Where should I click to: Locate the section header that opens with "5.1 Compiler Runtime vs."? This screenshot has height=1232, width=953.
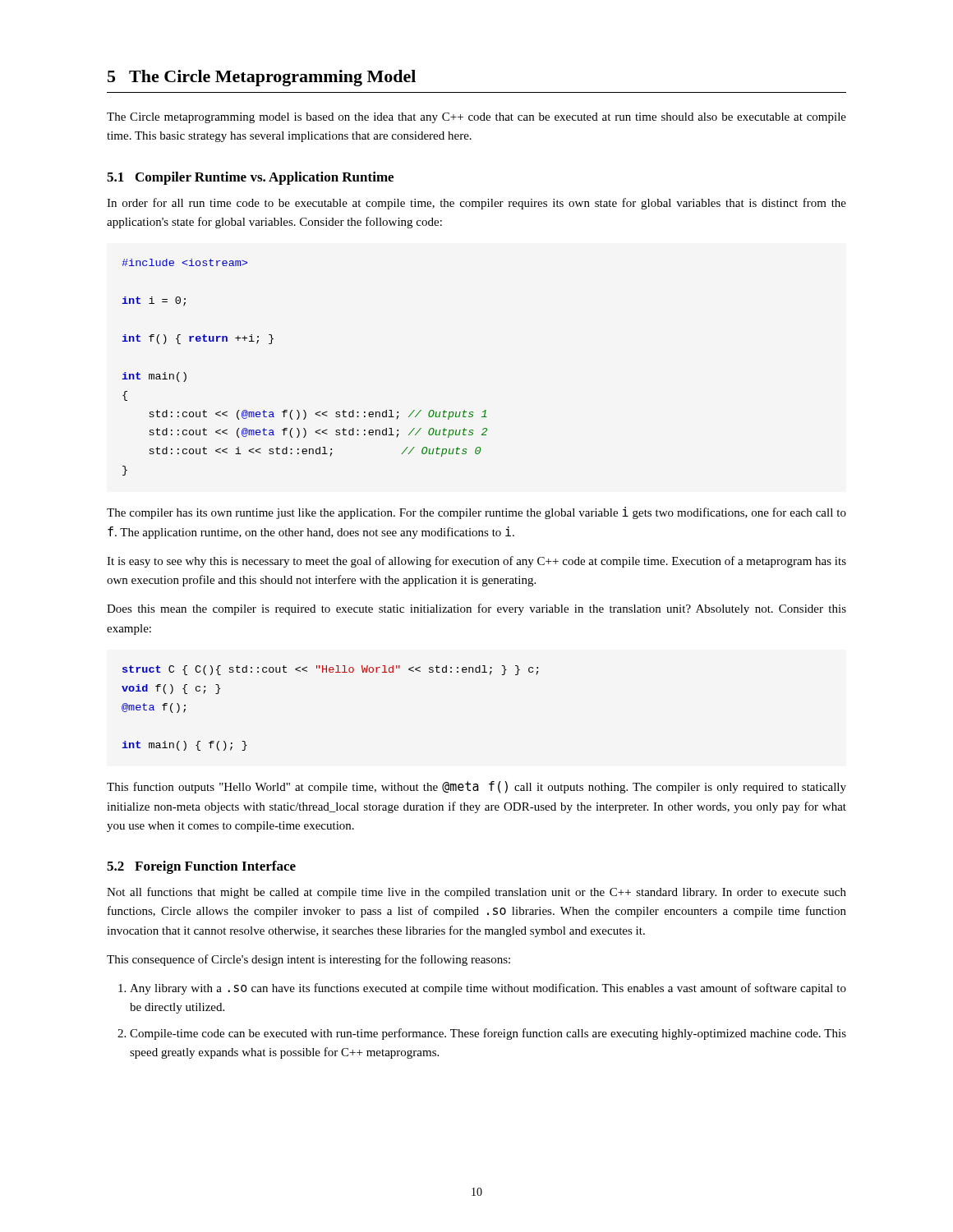(x=250, y=178)
